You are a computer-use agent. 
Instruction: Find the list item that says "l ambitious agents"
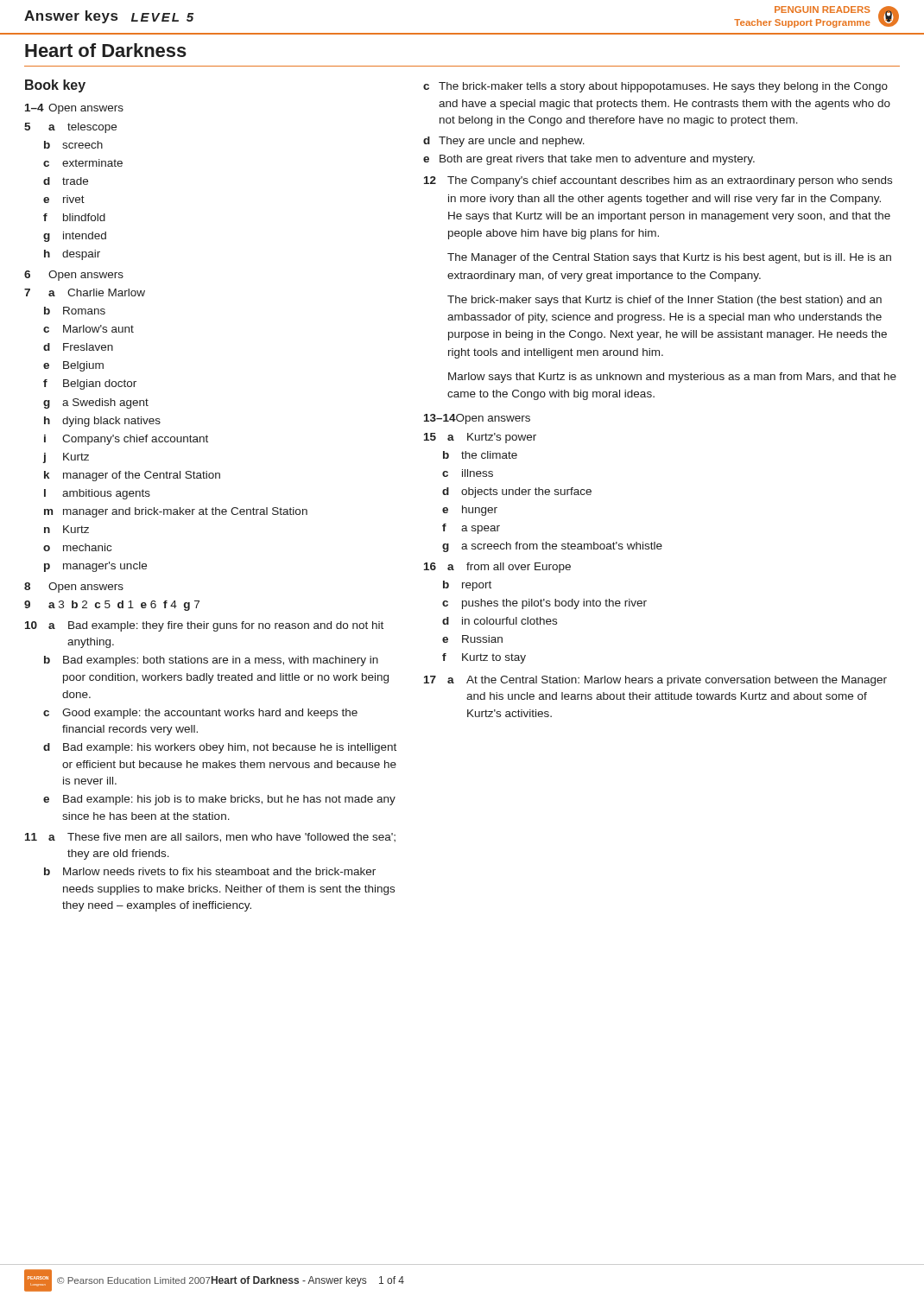(97, 494)
